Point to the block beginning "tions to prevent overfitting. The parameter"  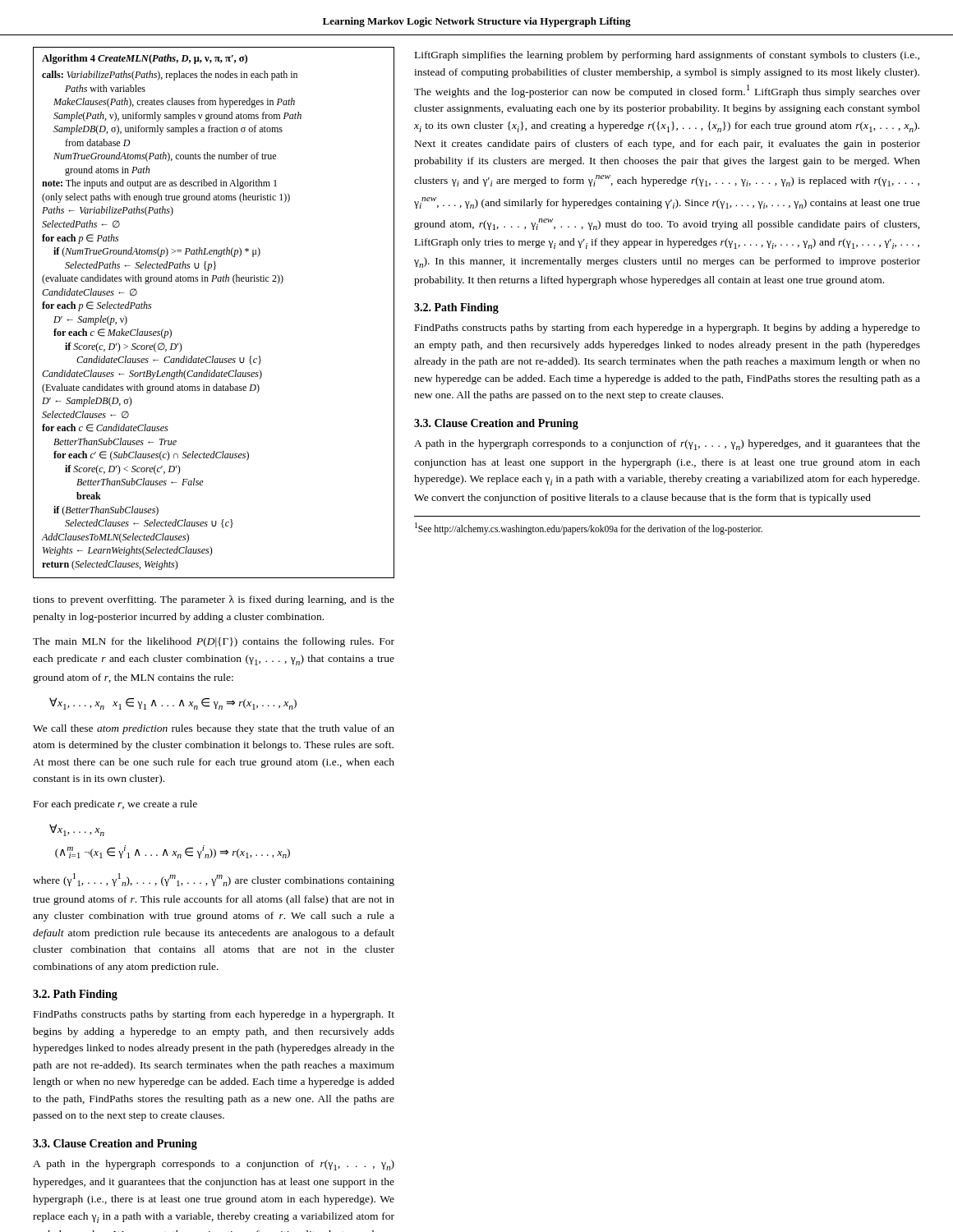click(x=214, y=608)
